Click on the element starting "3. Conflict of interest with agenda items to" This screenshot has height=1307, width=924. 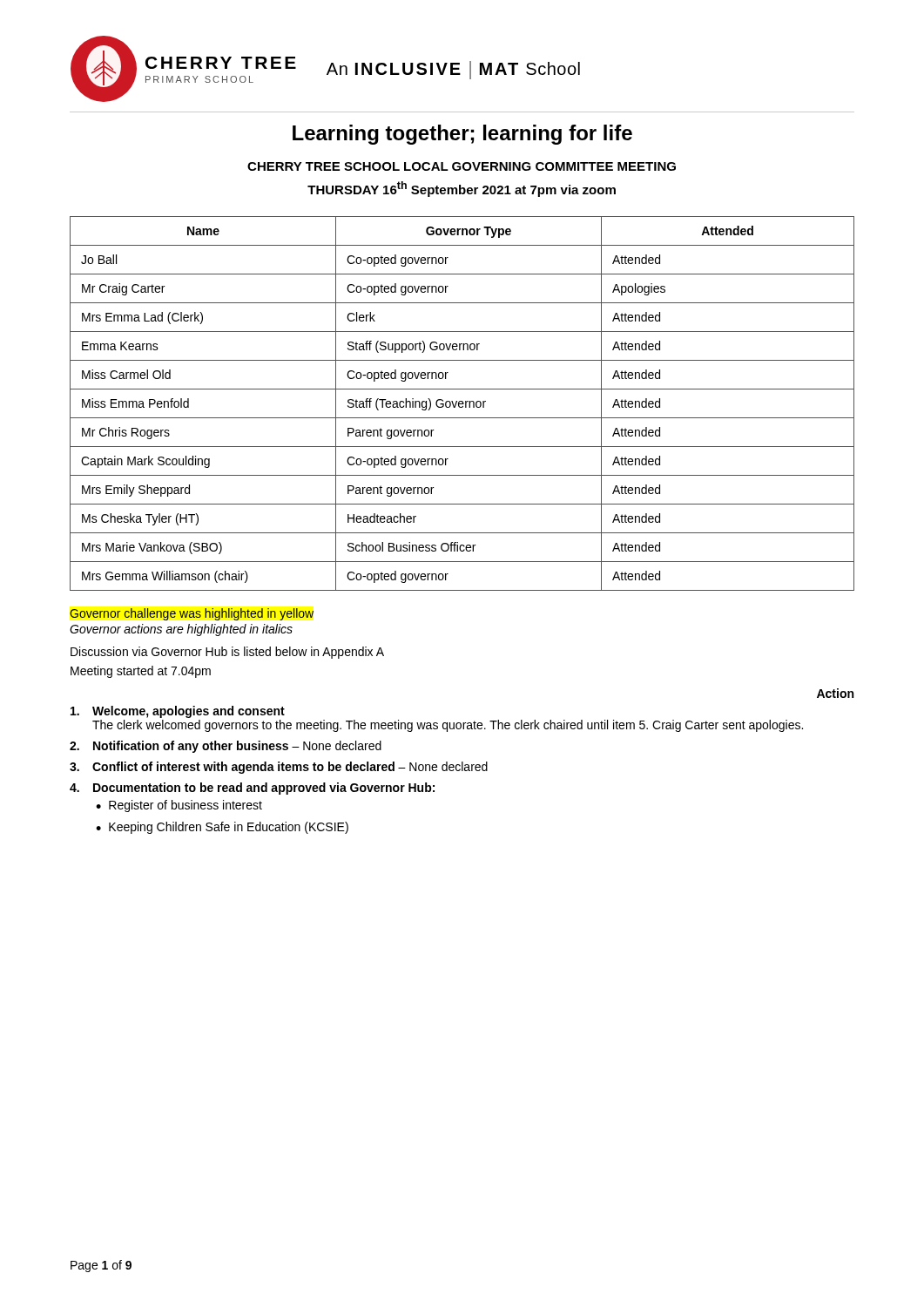[x=279, y=767]
